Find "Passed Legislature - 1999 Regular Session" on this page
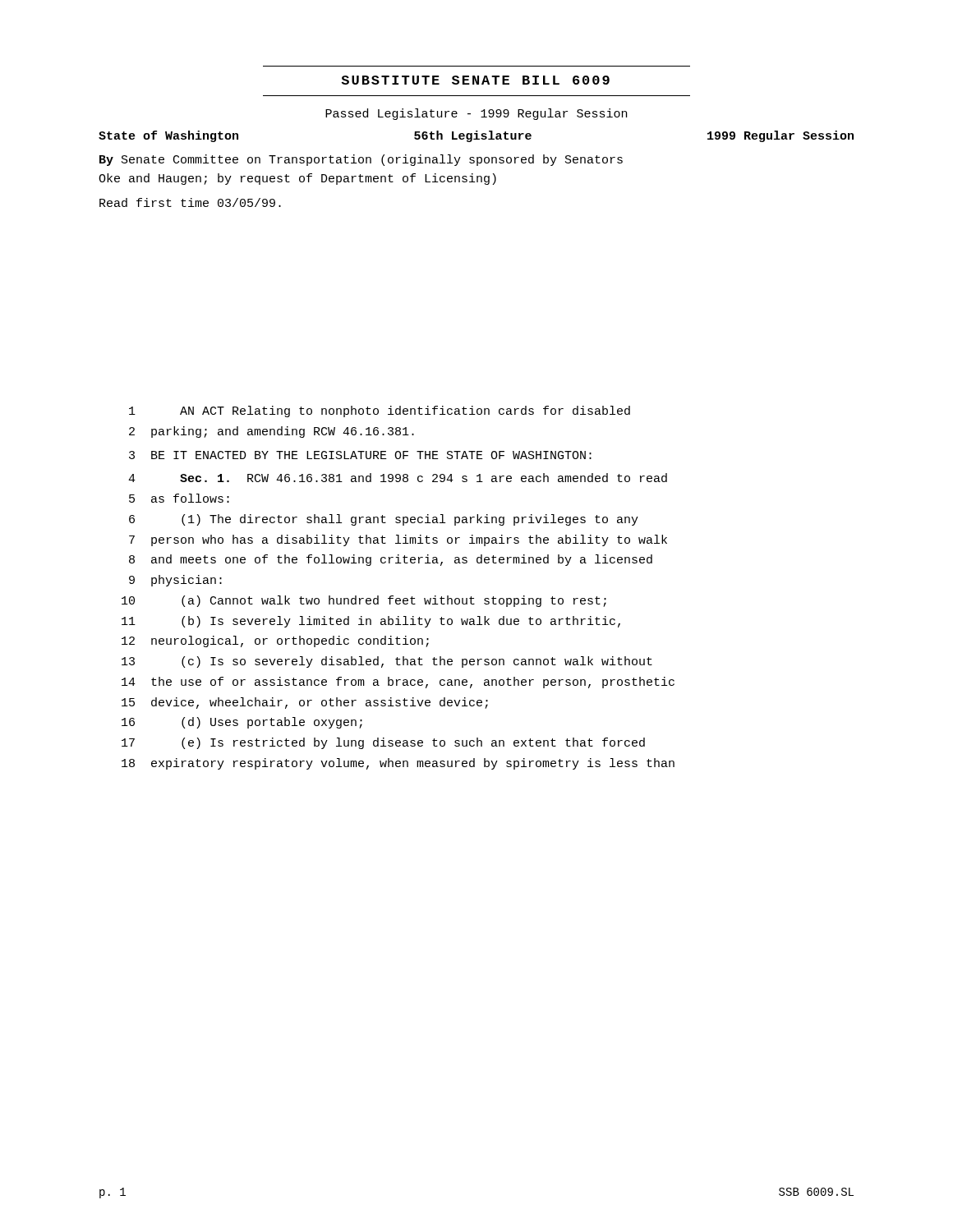 point(476,115)
